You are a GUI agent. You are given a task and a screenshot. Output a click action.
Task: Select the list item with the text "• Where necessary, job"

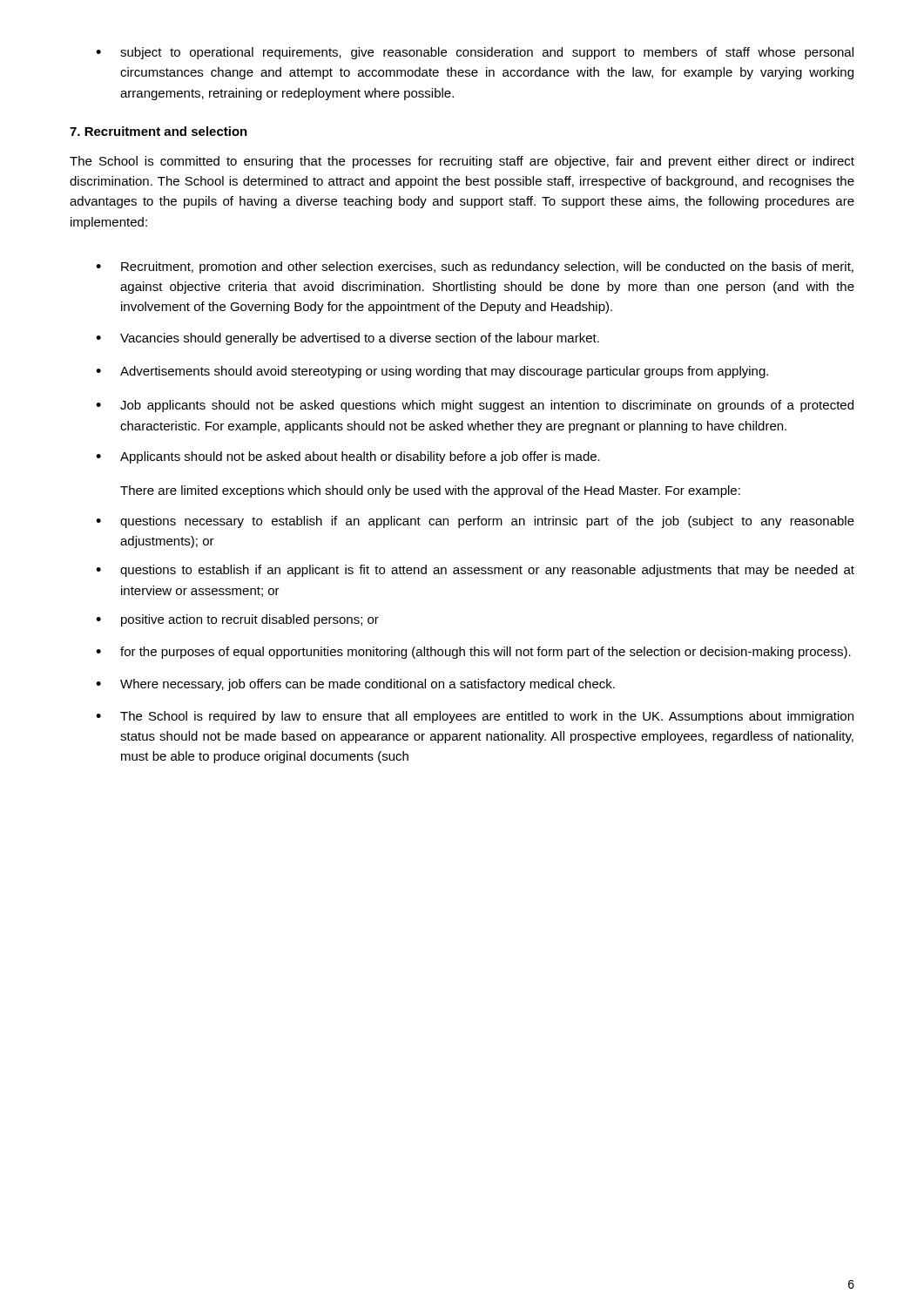pyautogui.click(x=462, y=685)
